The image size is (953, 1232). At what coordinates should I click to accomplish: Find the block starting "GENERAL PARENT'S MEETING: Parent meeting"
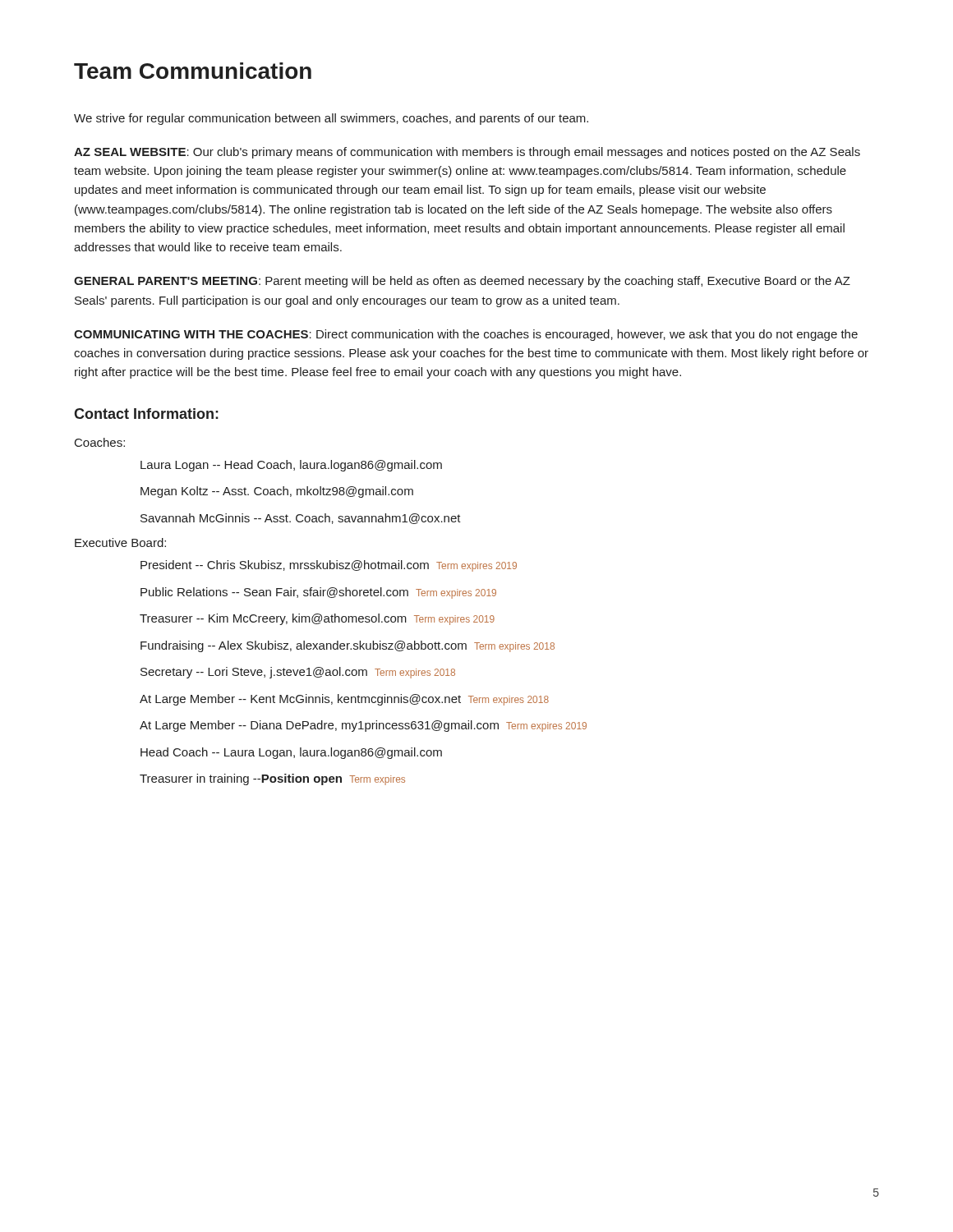462,290
